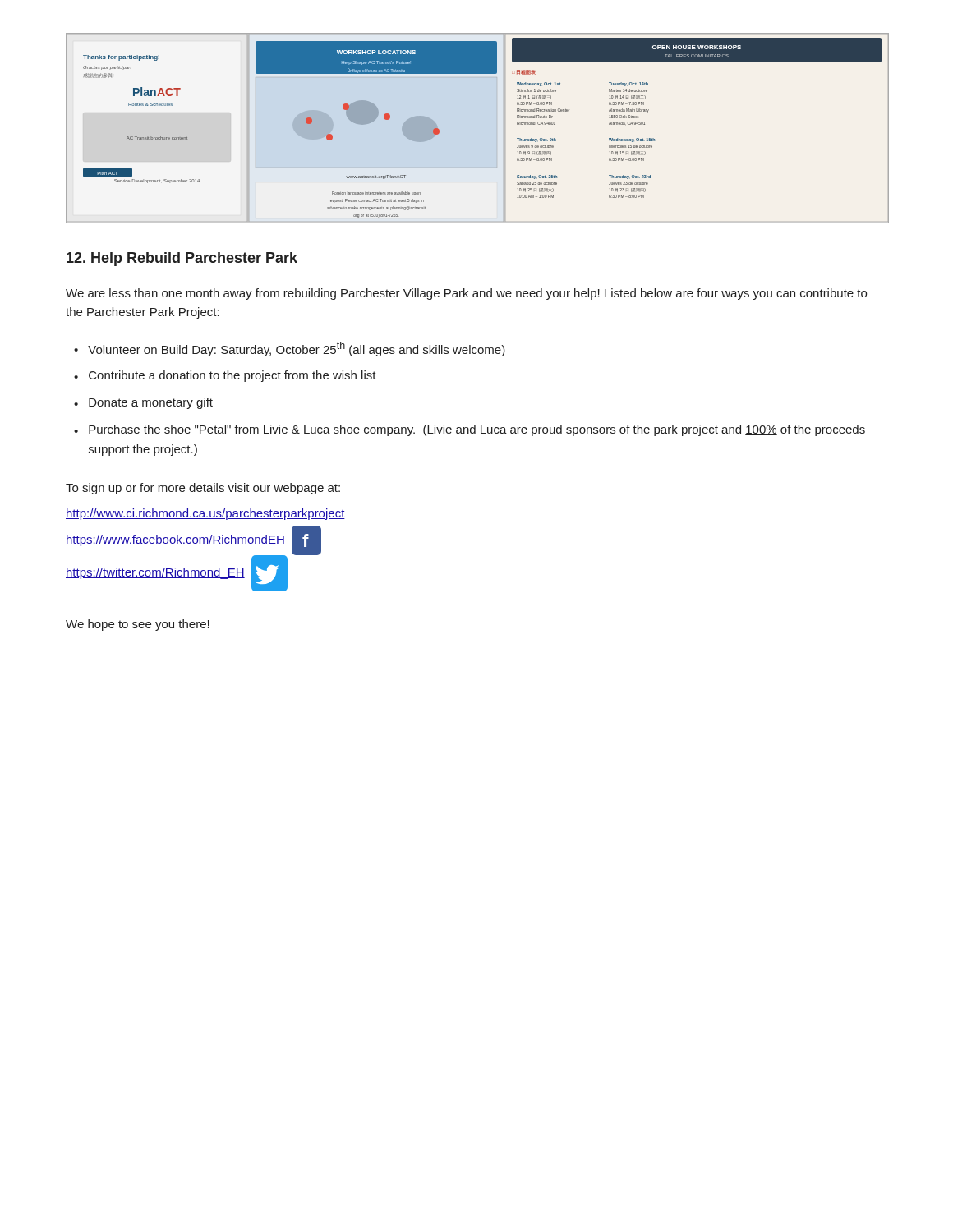
Task: Point to the block beginning "• Contribute a donation"
Action: pyautogui.click(x=225, y=376)
